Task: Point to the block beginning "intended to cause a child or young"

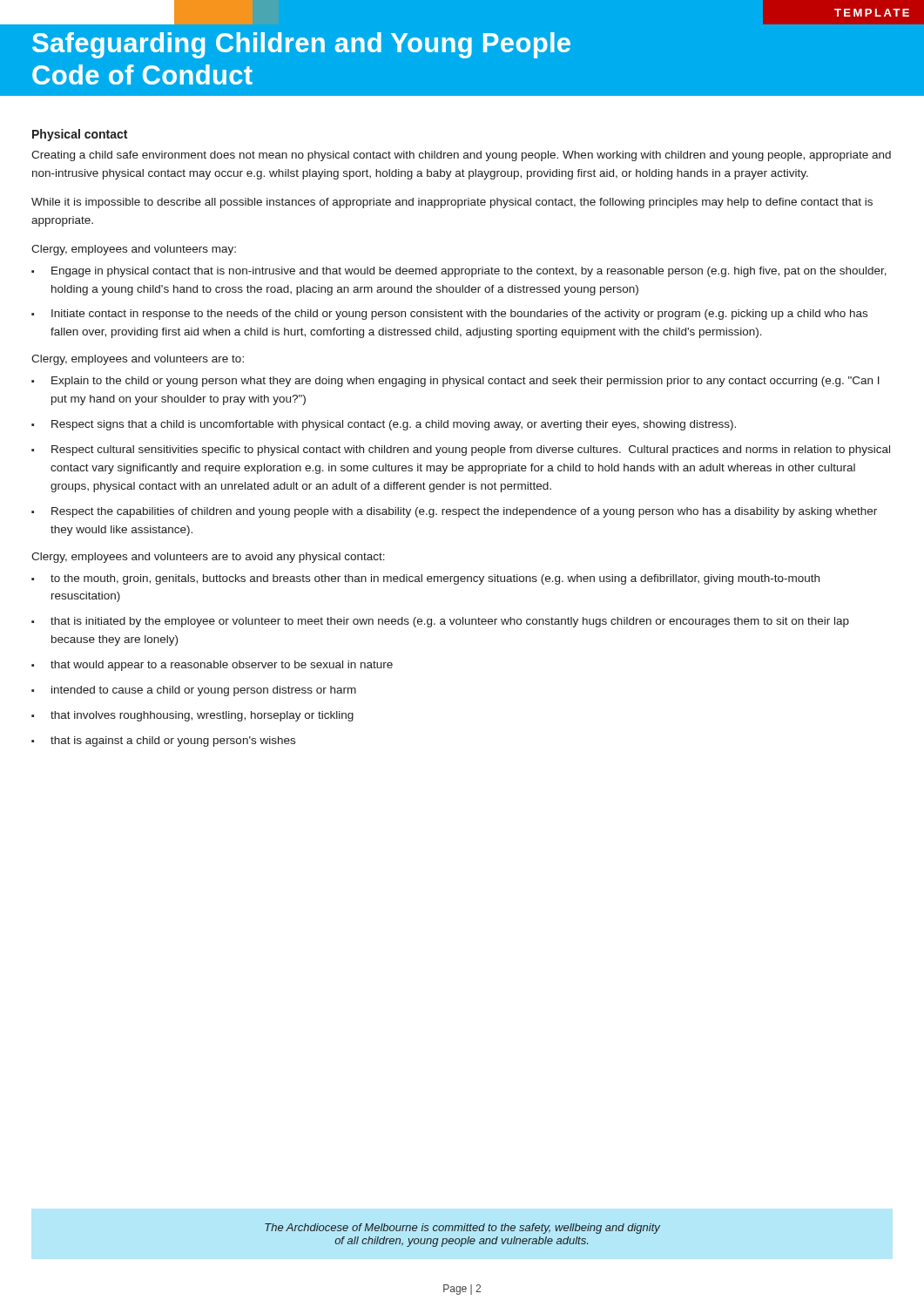Action: 203,690
